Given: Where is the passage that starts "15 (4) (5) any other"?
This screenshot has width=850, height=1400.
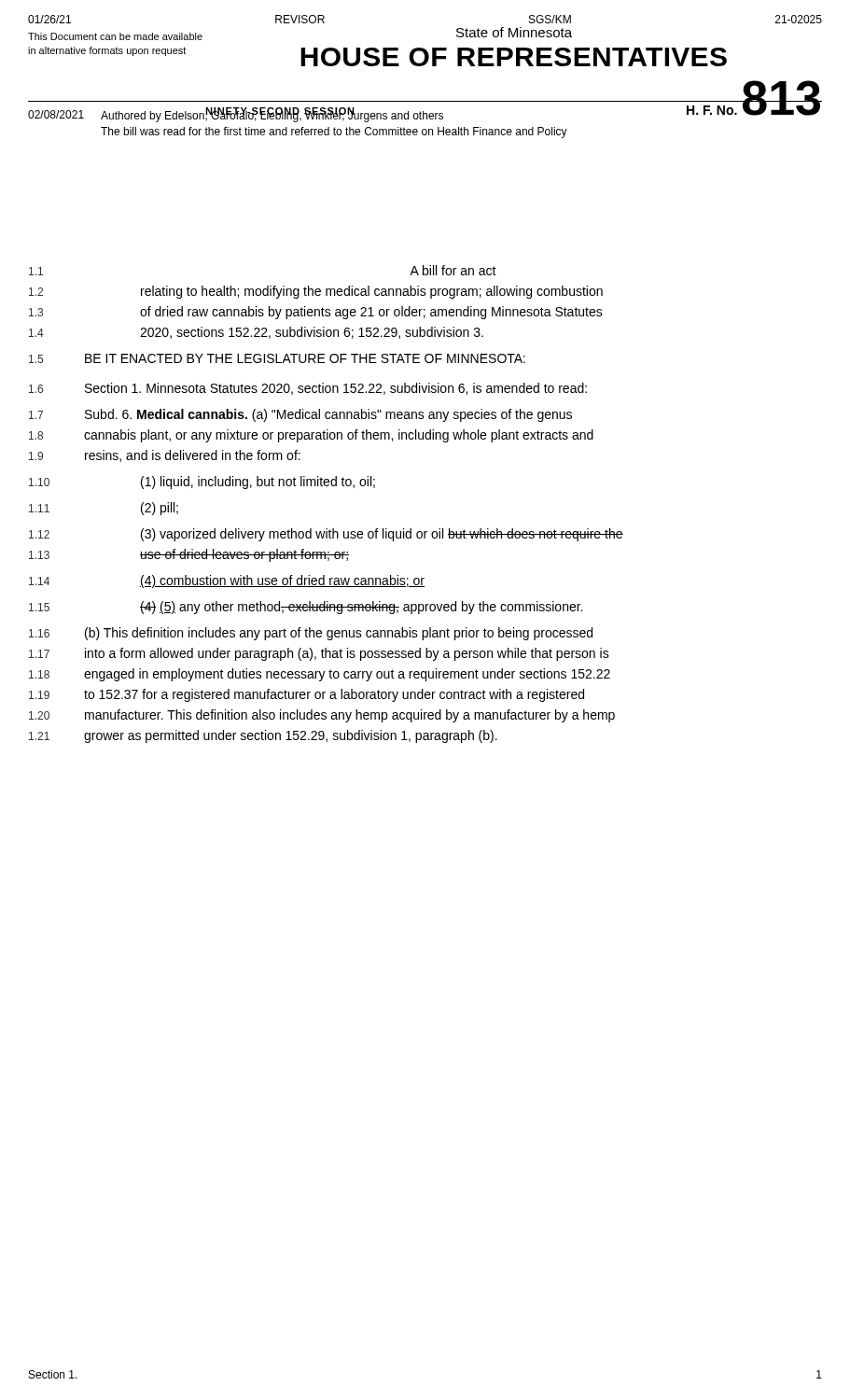Looking at the screenshot, I should (425, 607).
